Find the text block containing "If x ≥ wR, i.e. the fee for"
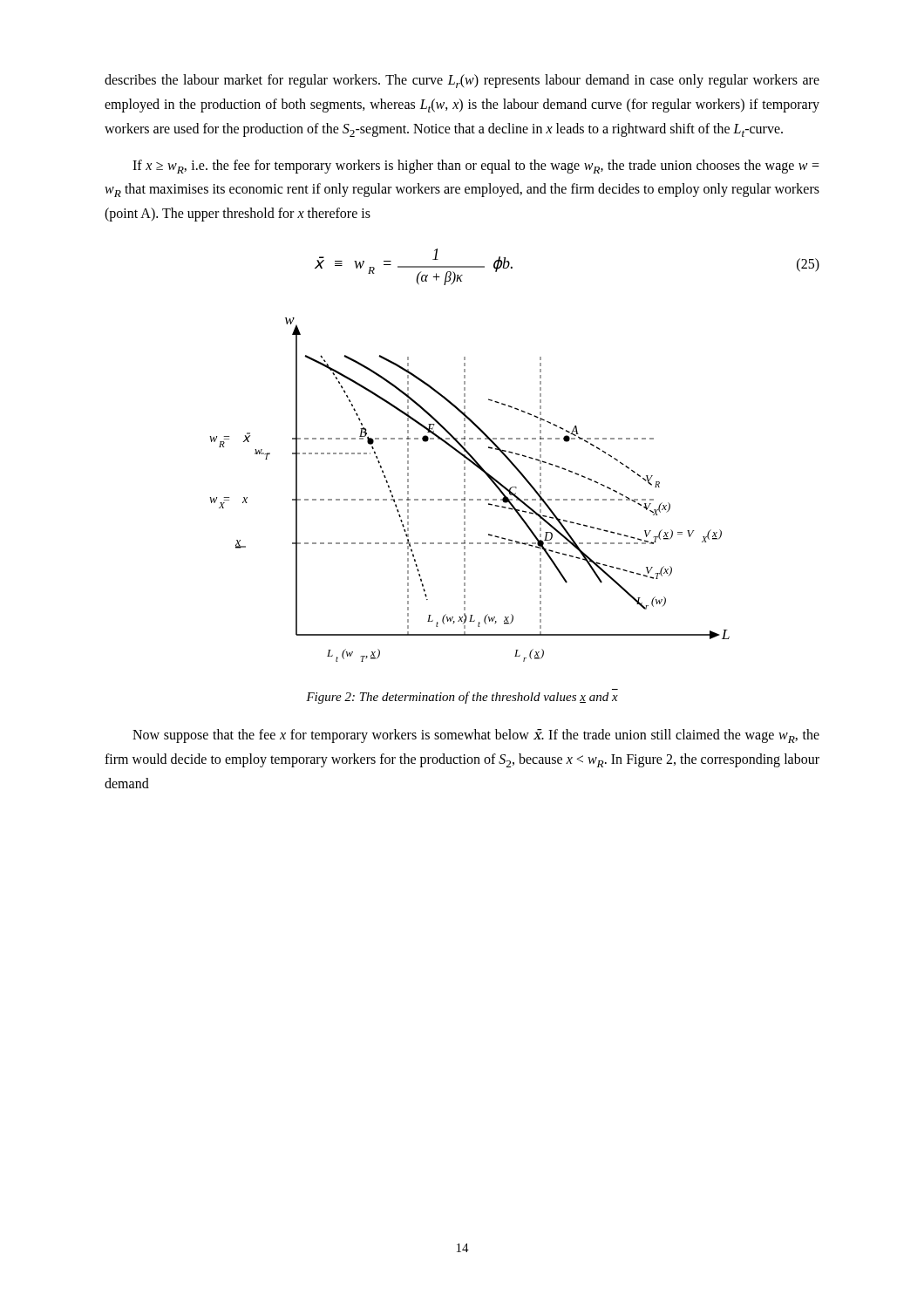The width and height of the screenshot is (924, 1308). 462,190
